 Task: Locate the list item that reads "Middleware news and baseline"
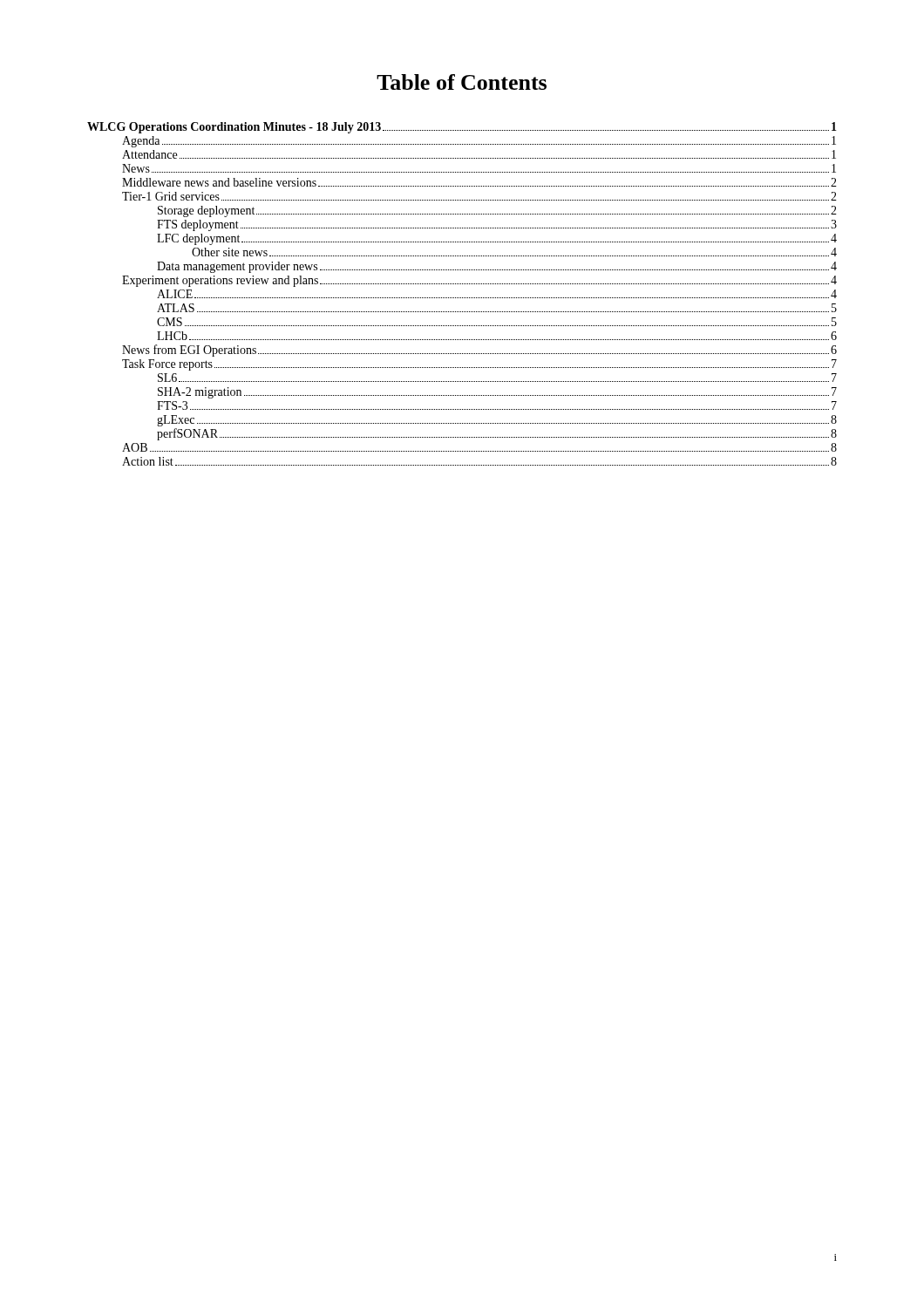[x=479, y=183]
